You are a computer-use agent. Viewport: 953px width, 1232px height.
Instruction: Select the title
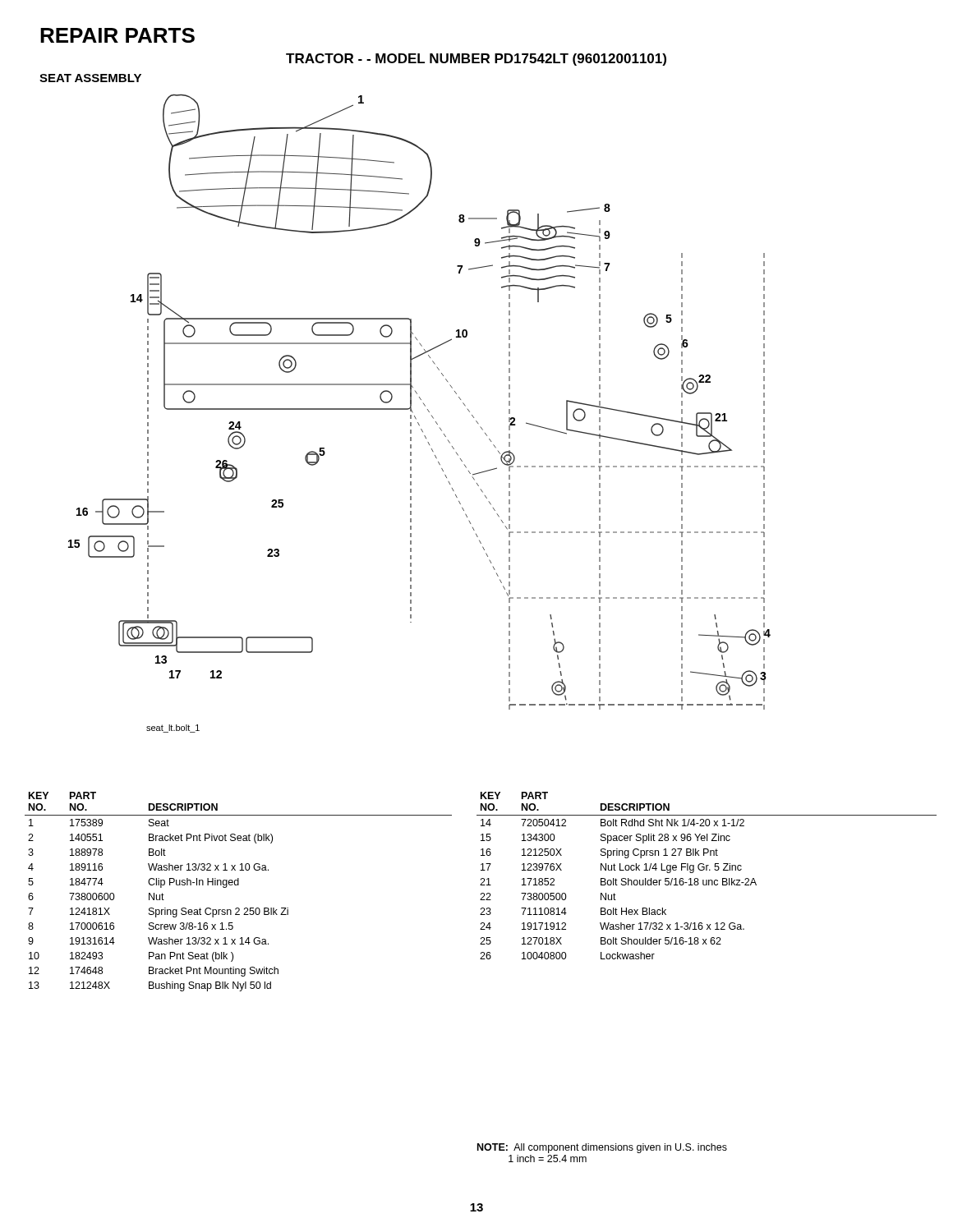pos(117,35)
